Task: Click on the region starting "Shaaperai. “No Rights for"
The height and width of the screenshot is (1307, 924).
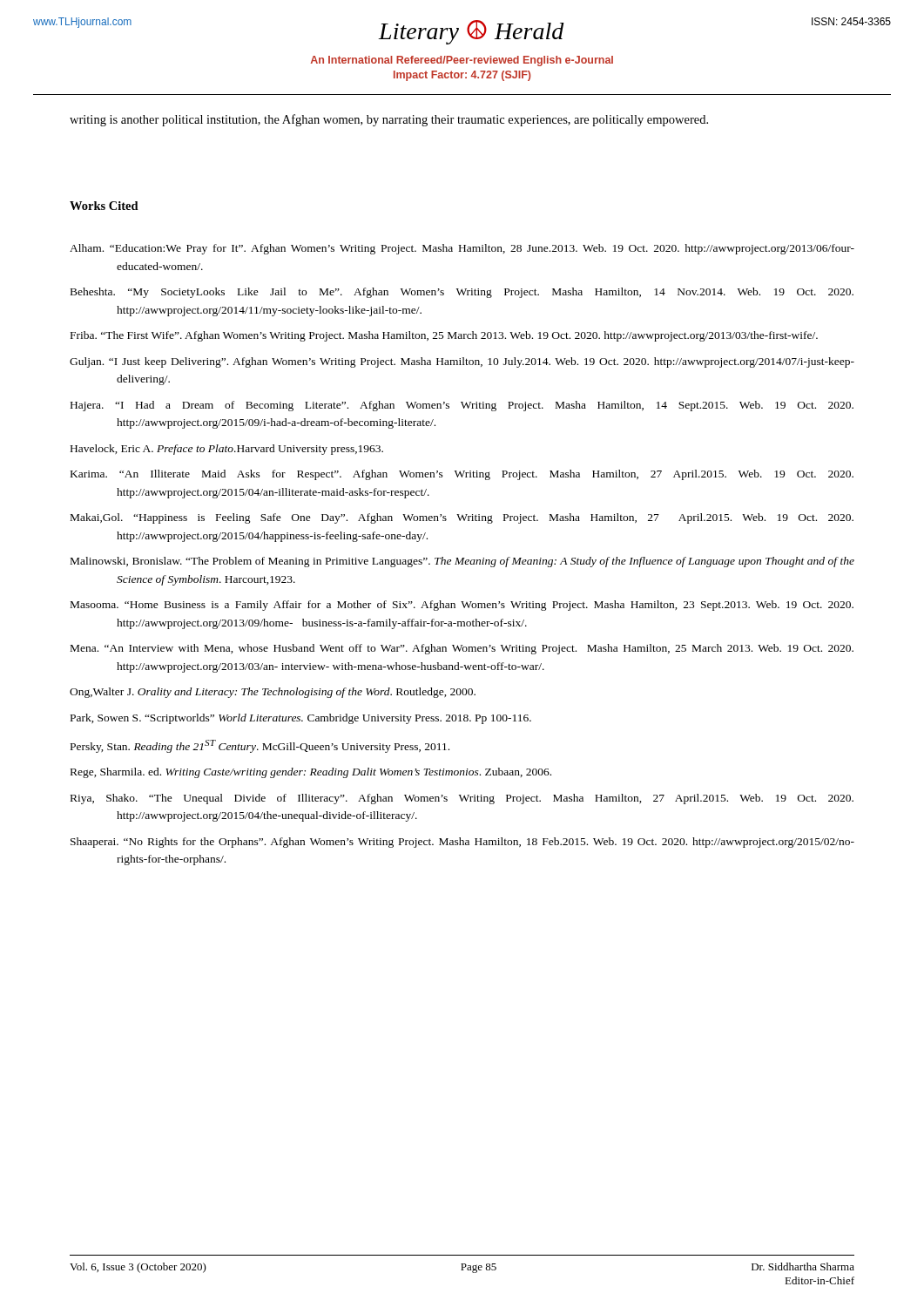Action: click(462, 850)
